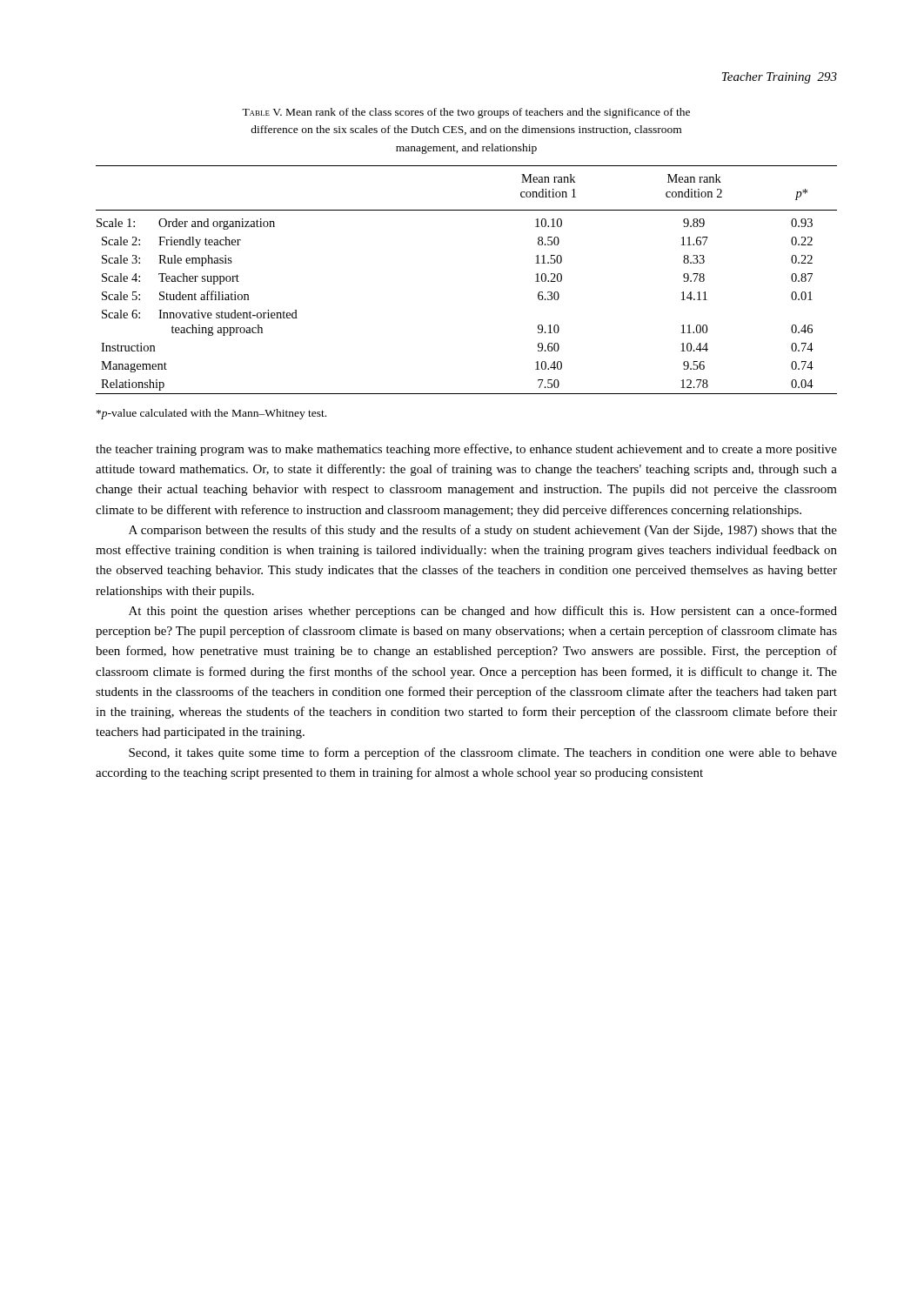
Task: Point to the caption beginning "Table V. Mean rank"
Action: point(466,129)
